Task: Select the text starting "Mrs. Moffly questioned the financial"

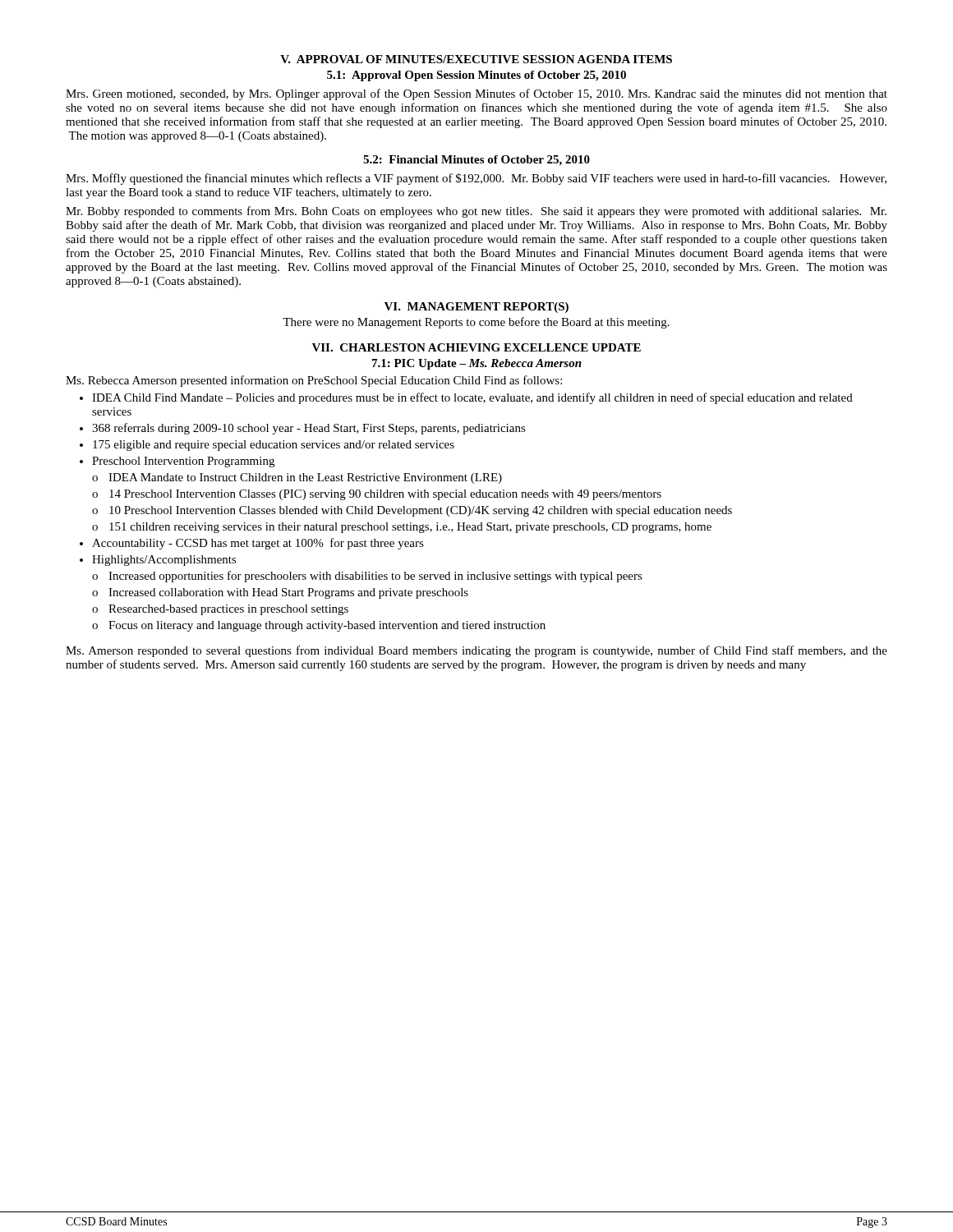Action: 476,185
